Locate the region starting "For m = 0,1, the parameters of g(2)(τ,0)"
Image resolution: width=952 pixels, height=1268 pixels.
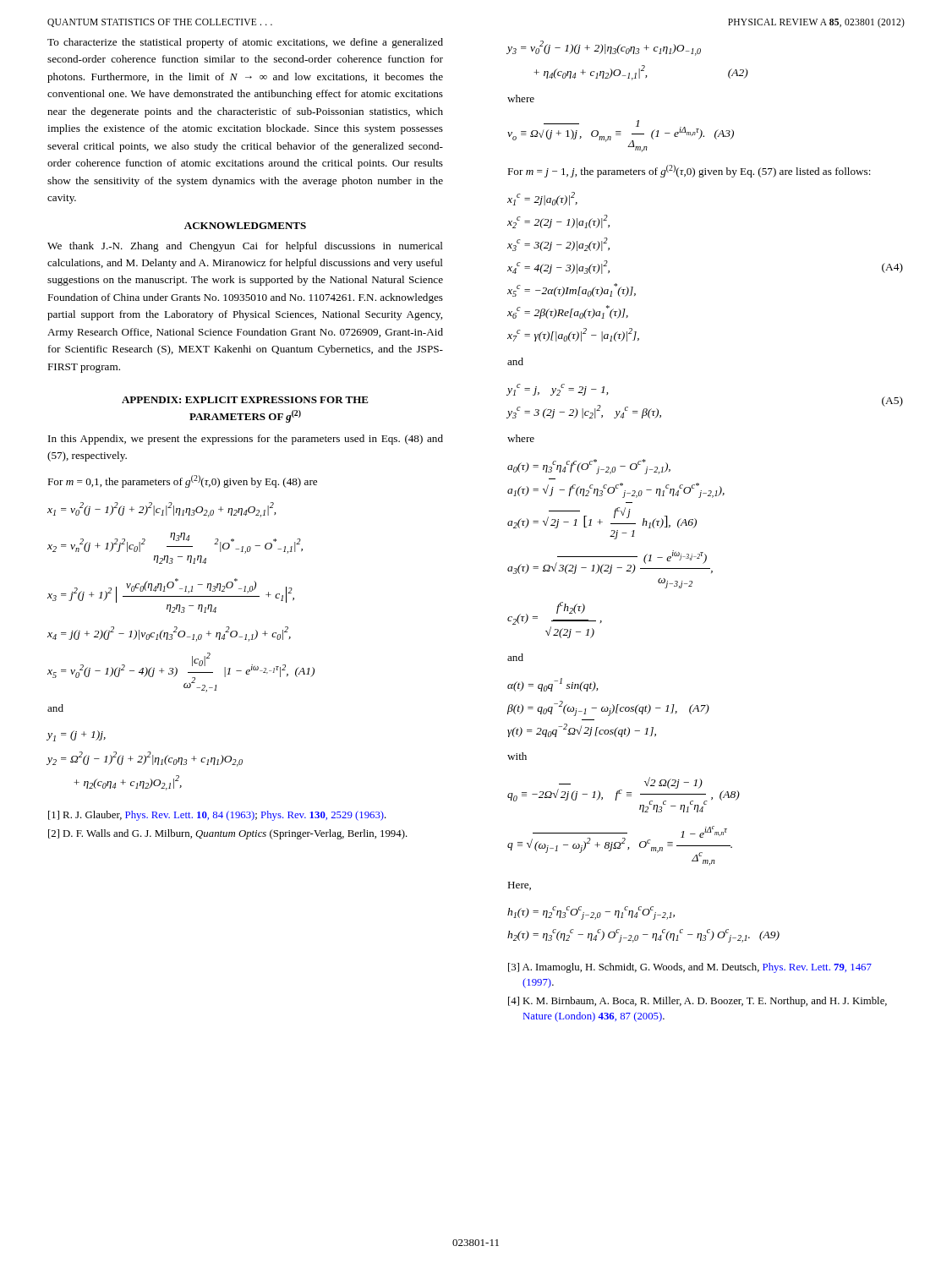coord(182,481)
